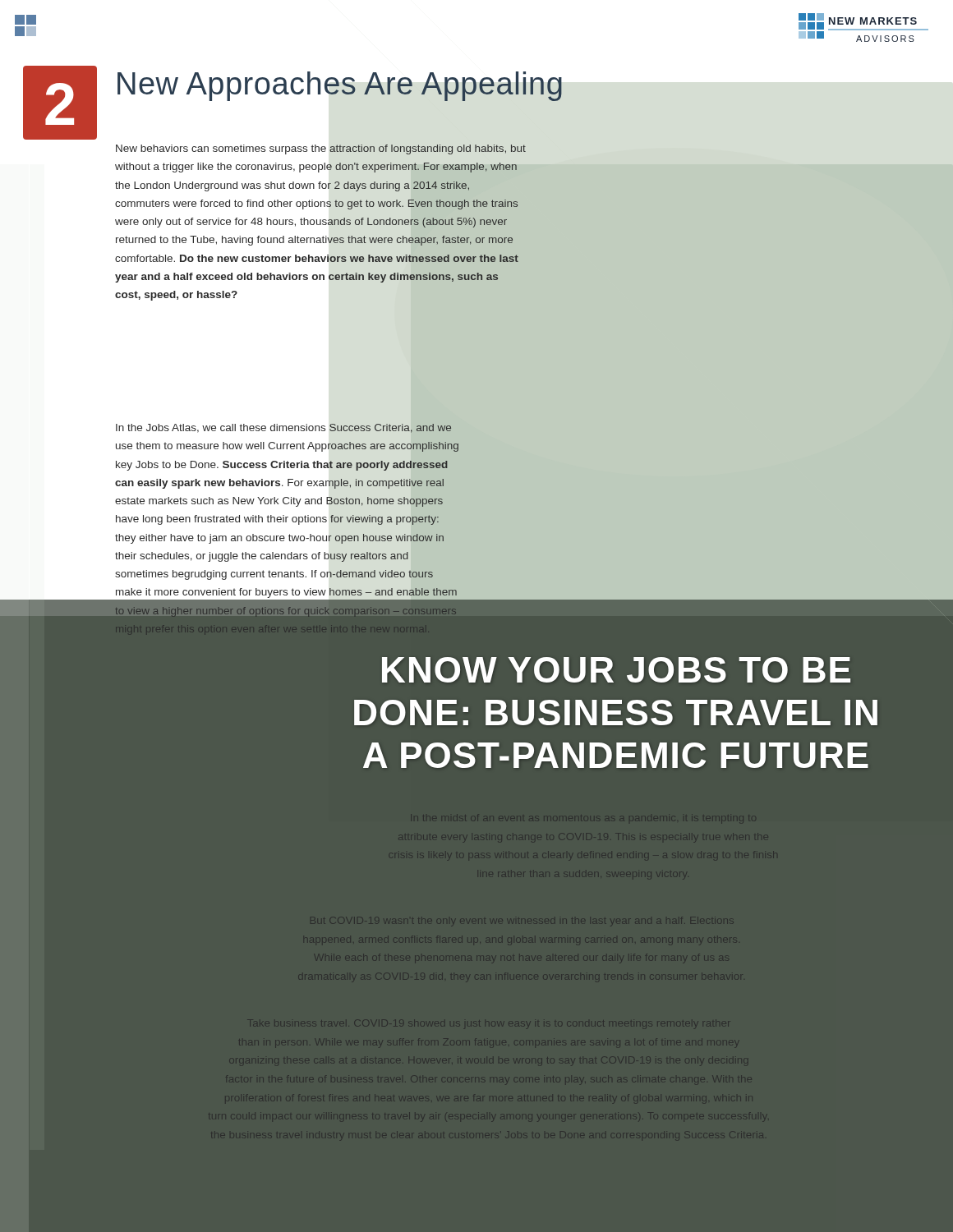Locate the passage starting "In the Jobs Atlas, we call these"
Viewport: 953px width, 1232px height.
click(x=287, y=528)
